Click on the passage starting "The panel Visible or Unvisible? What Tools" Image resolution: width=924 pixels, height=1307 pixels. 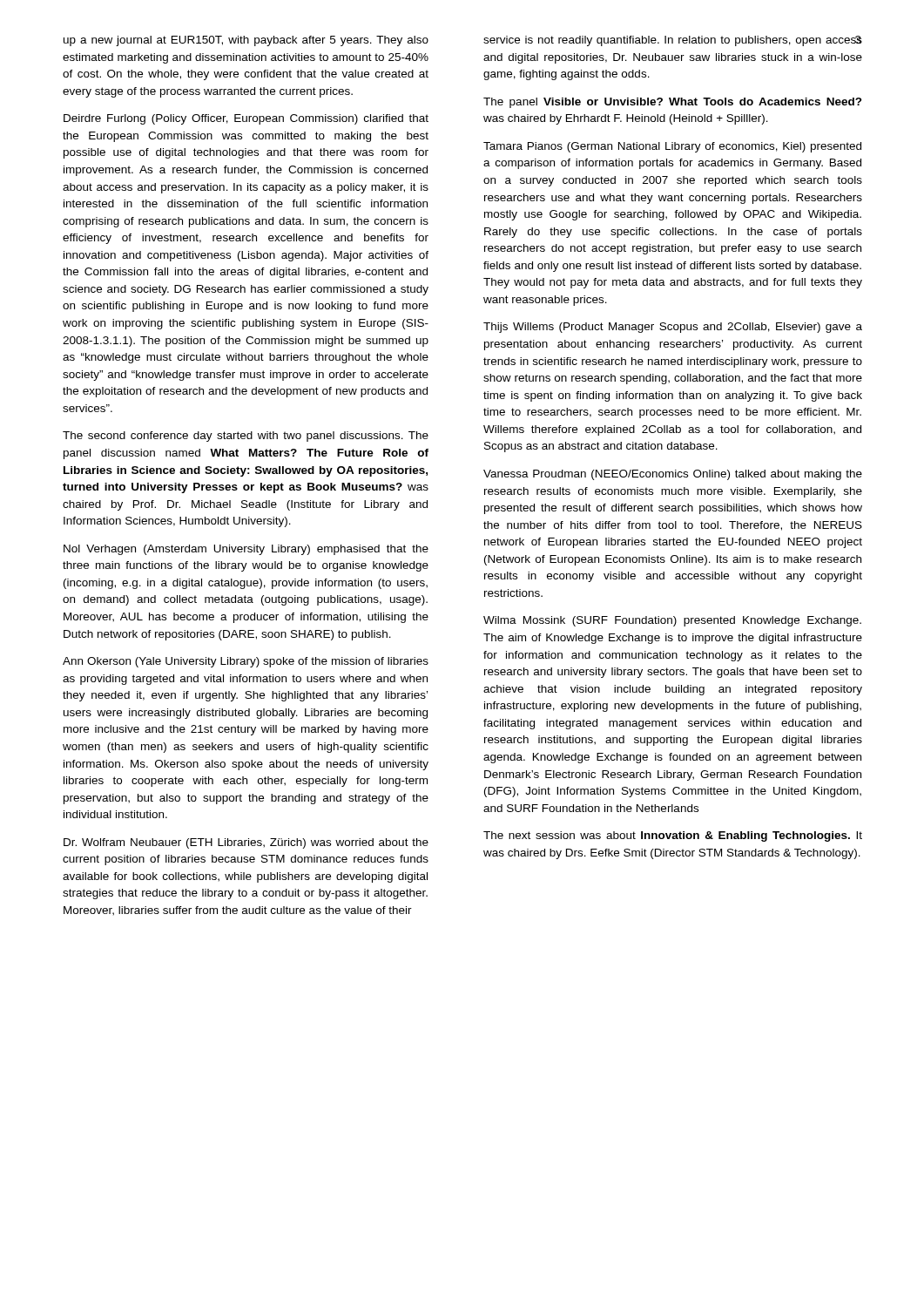tap(673, 110)
